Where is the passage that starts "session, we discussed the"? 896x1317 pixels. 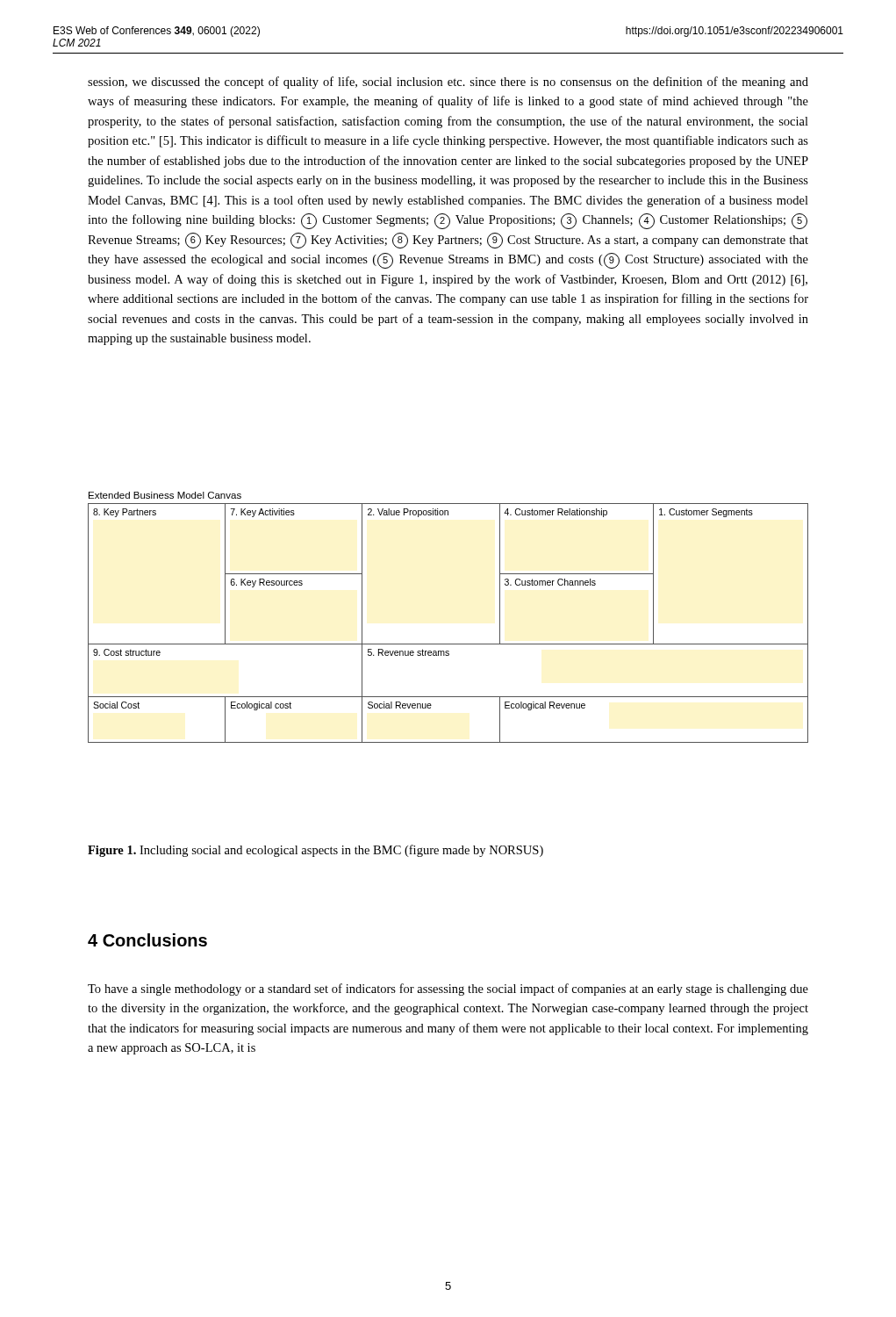pos(448,210)
